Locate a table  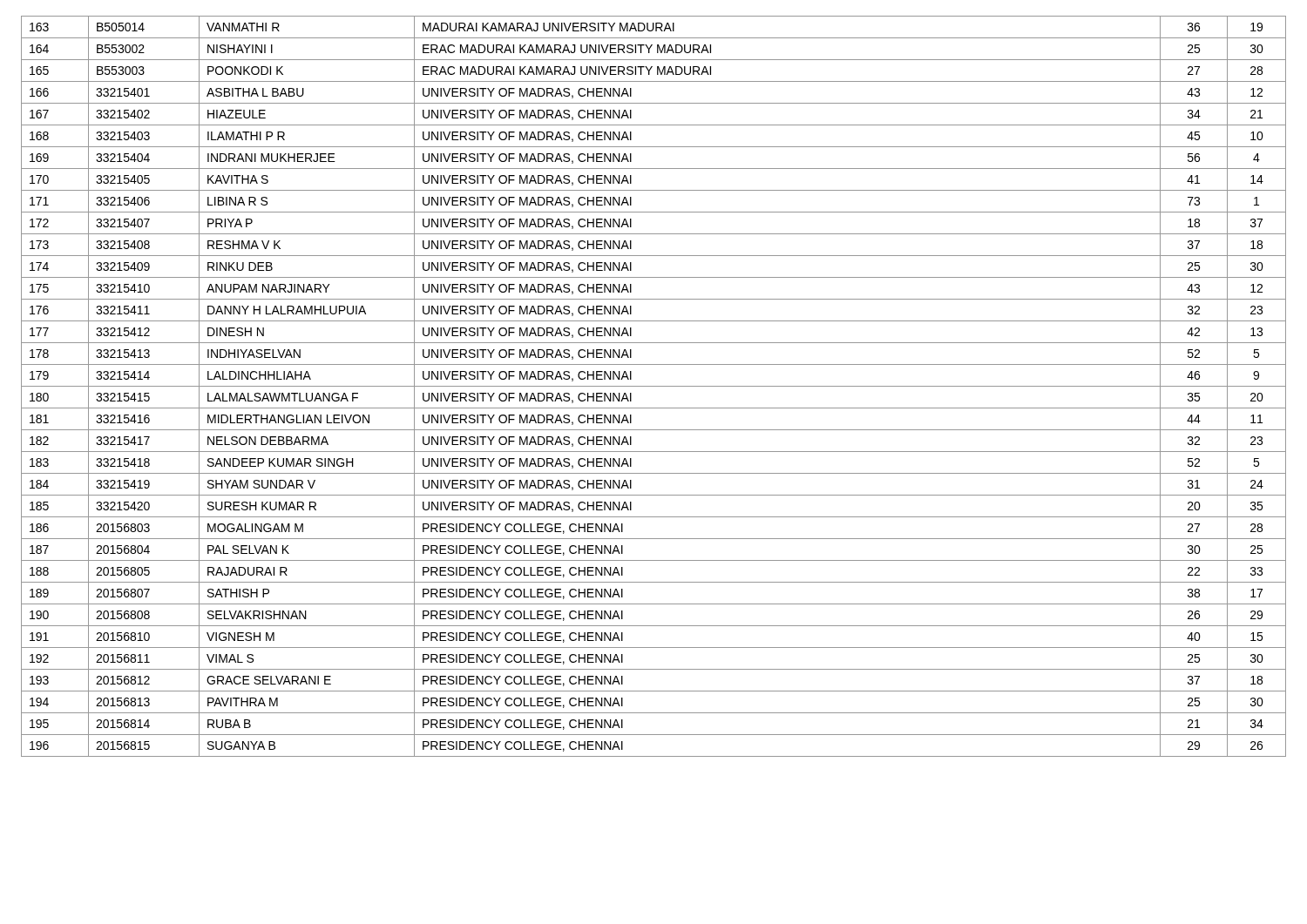[654, 386]
